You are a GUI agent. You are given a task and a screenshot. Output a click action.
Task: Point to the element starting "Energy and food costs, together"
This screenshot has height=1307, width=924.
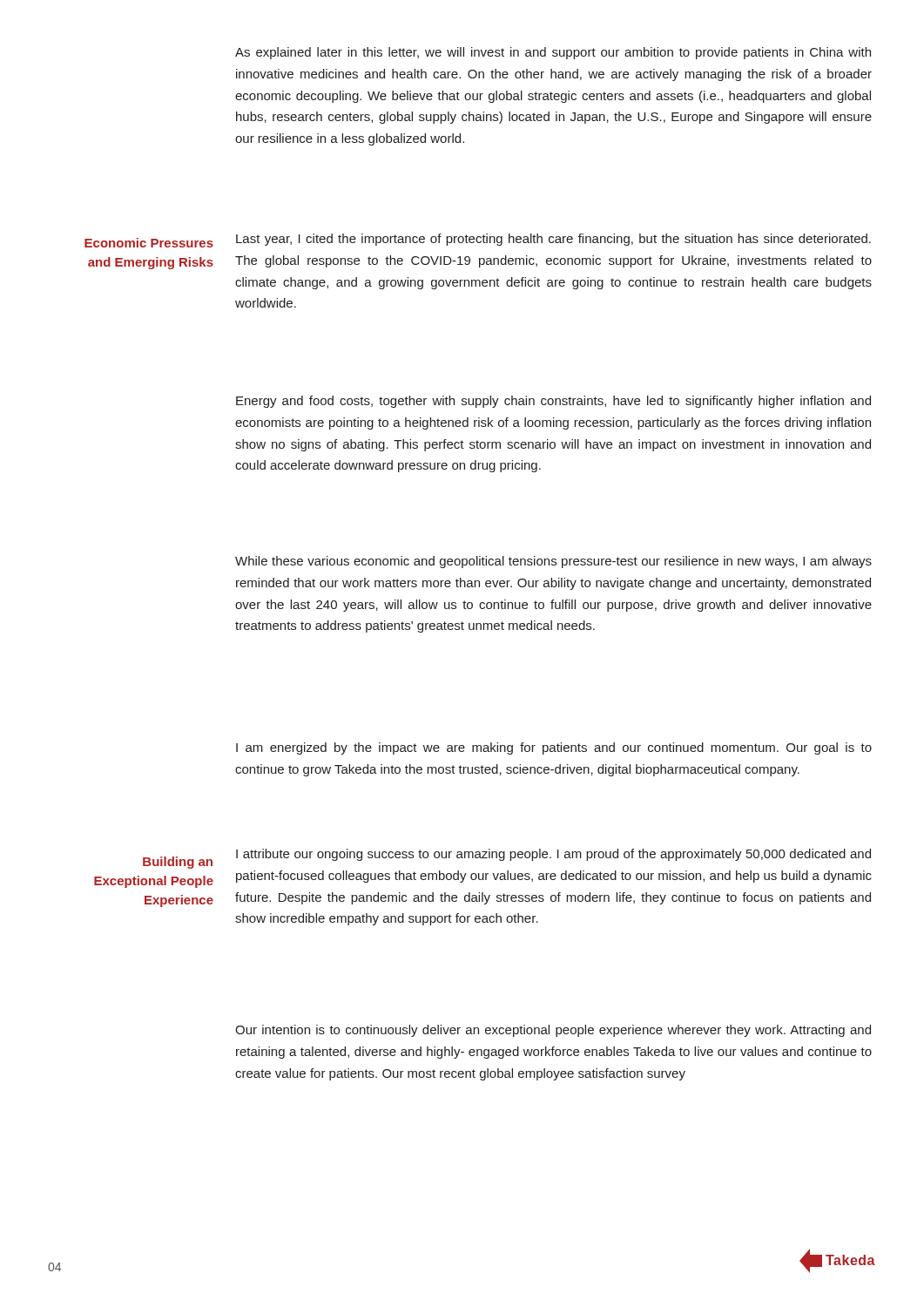pyautogui.click(x=553, y=433)
